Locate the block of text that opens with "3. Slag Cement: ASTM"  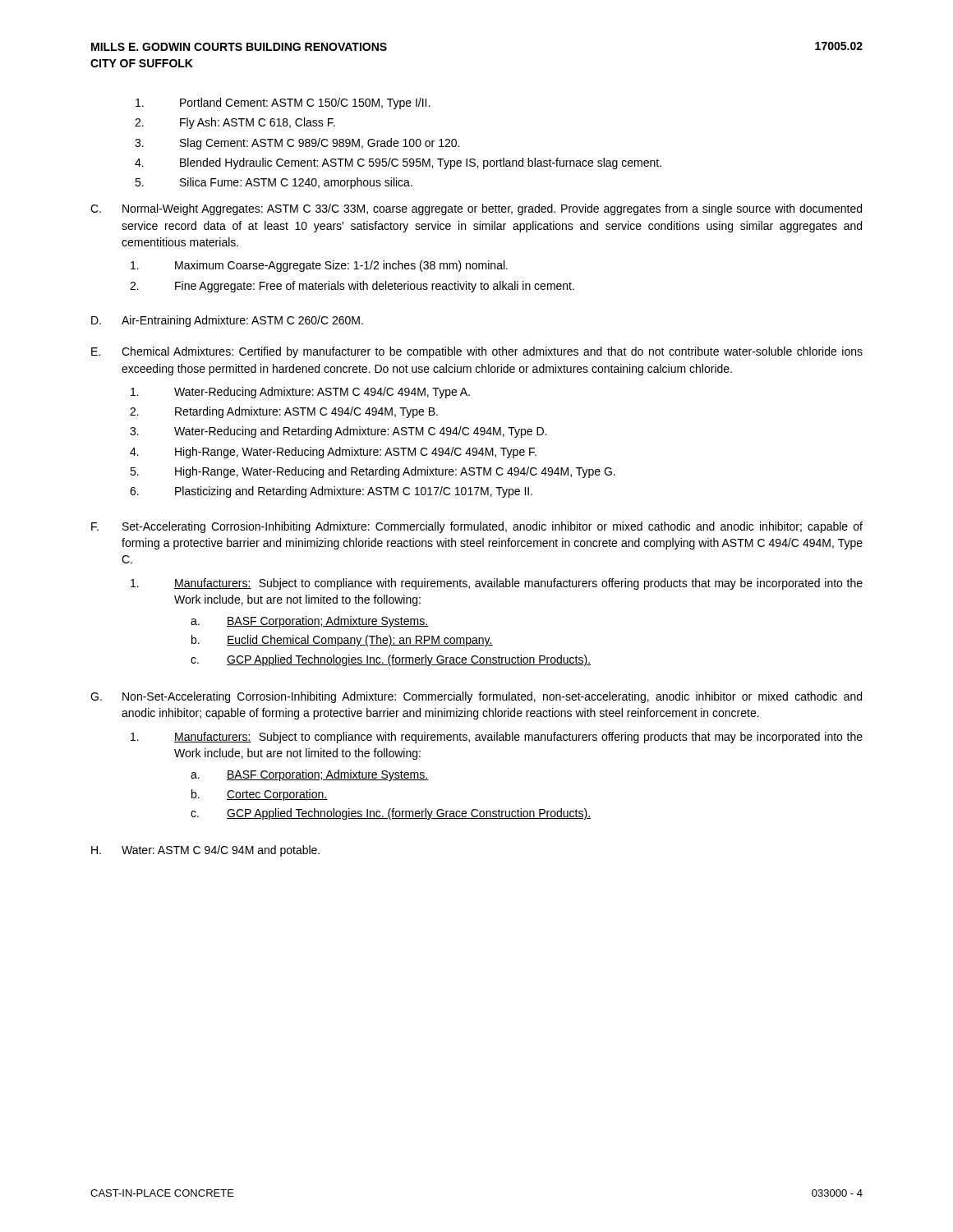tap(297, 144)
